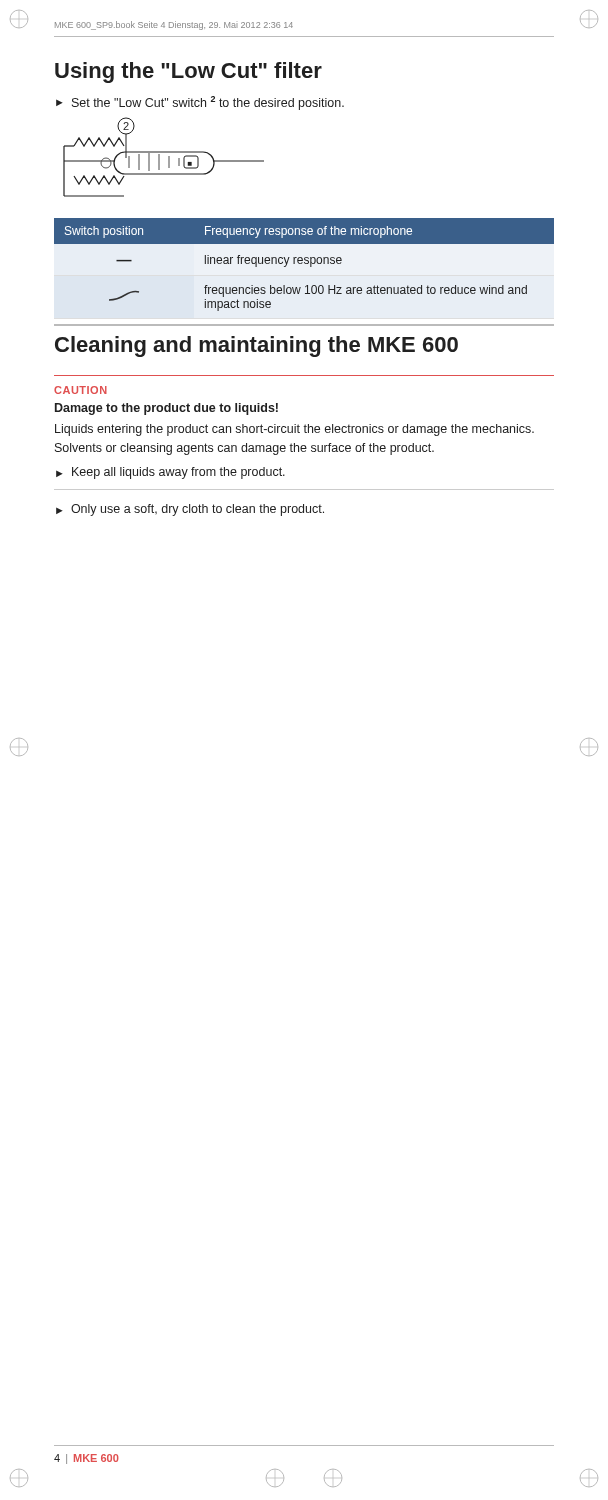Select the region starting "► Keep all liquids away"

[x=170, y=472]
